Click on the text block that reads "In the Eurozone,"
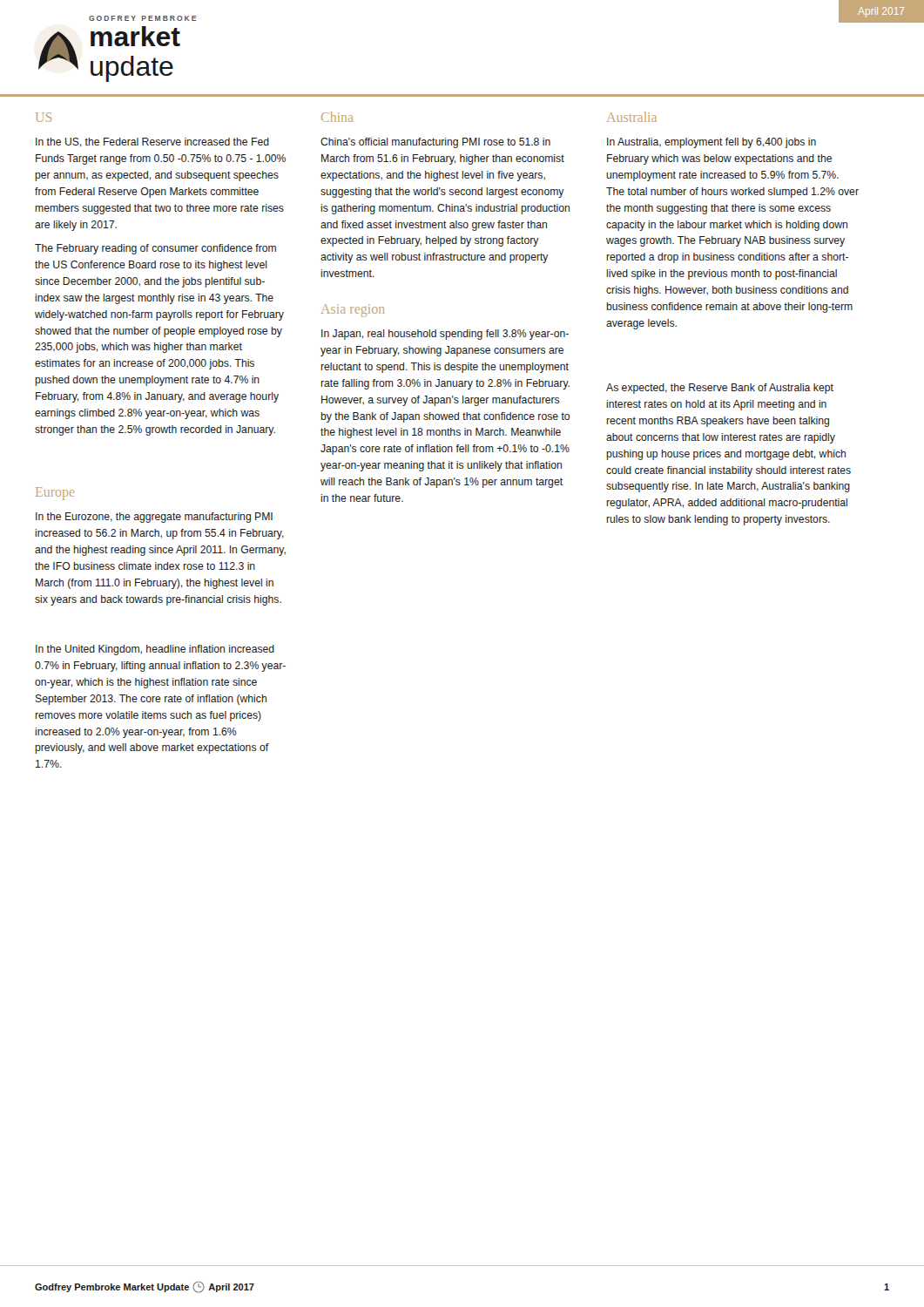Image resolution: width=924 pixels, height=1307 pixels. coord(161,558)
